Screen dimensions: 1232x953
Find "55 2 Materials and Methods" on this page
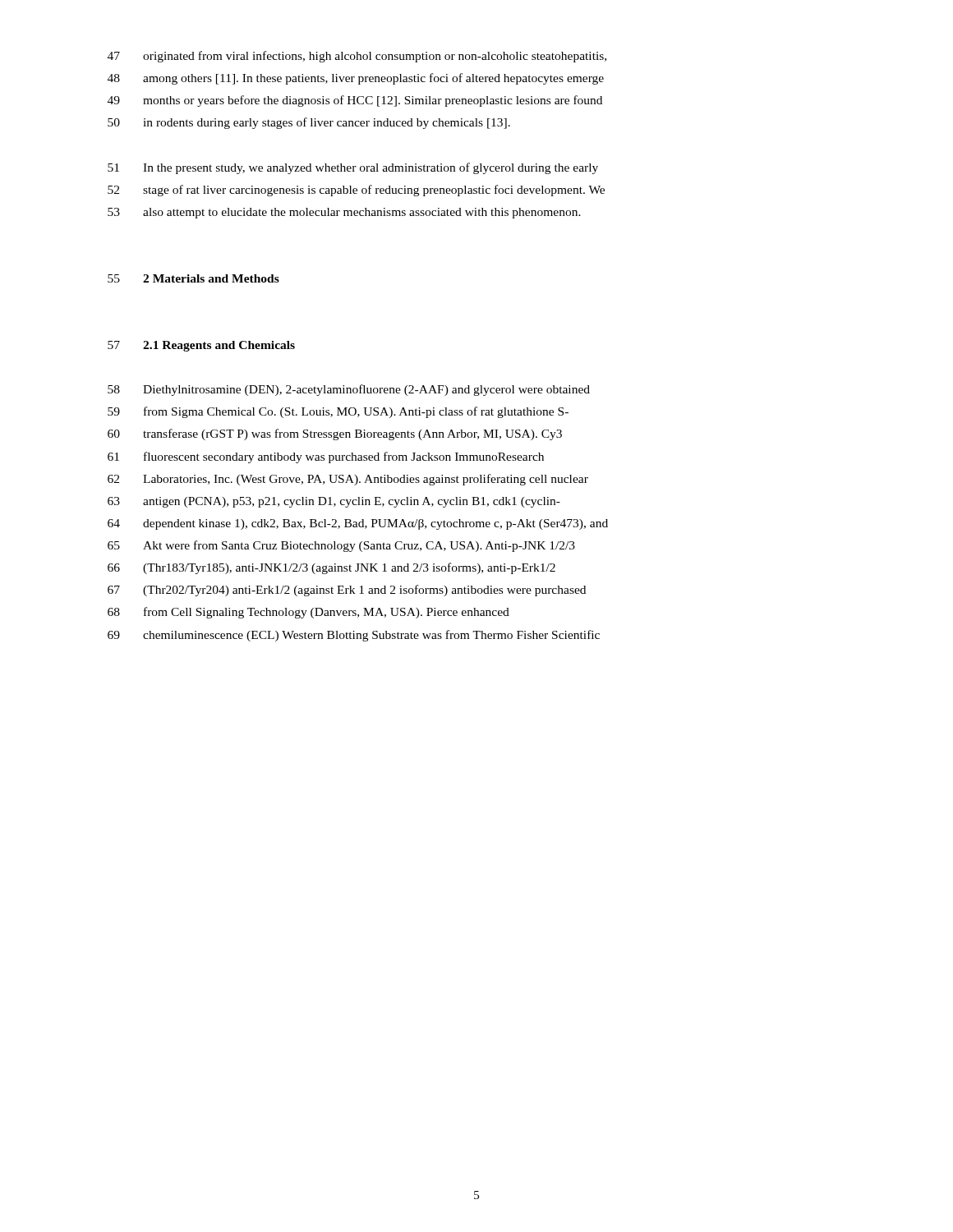click(193, 278)
